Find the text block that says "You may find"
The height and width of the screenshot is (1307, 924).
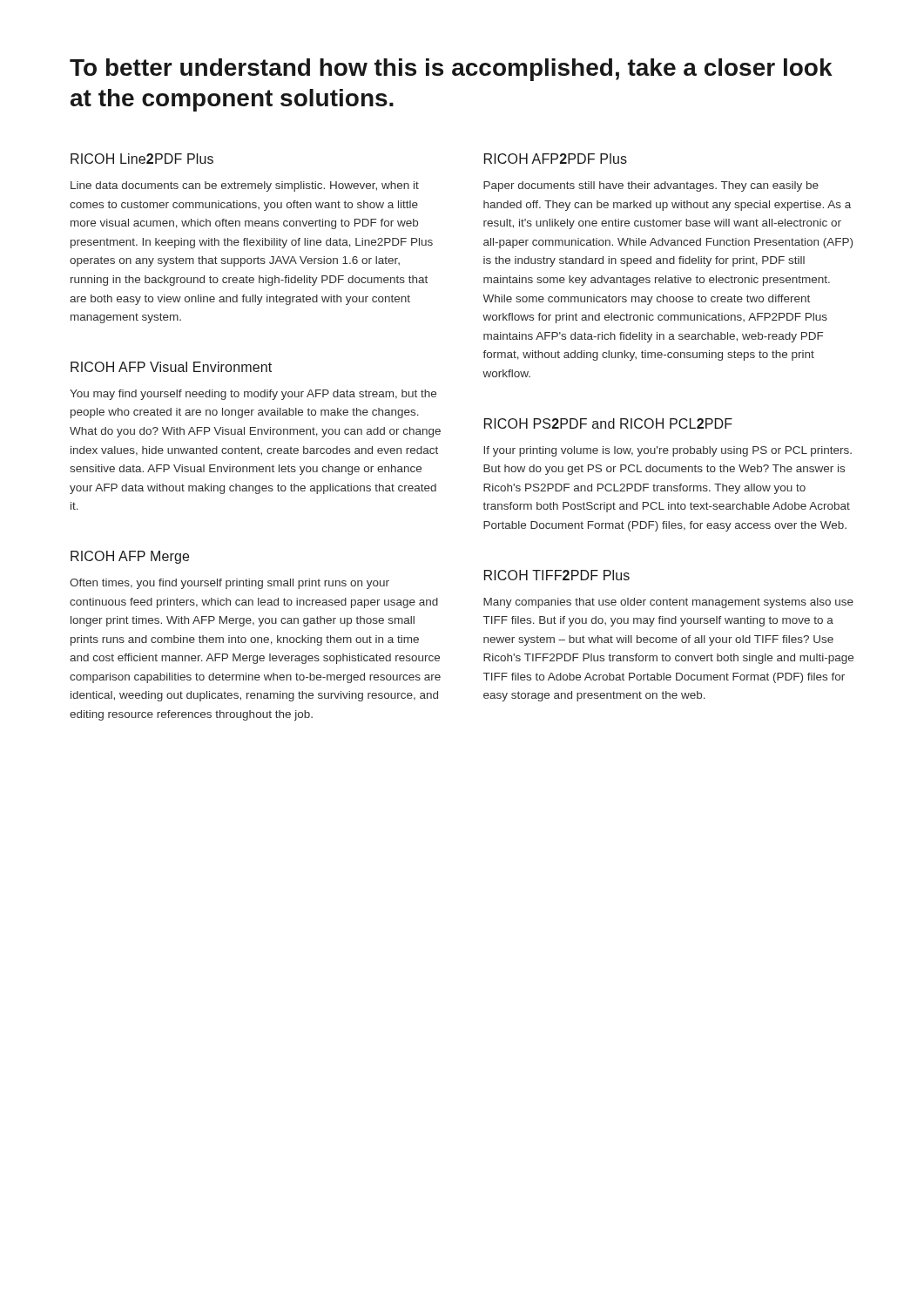255,450
